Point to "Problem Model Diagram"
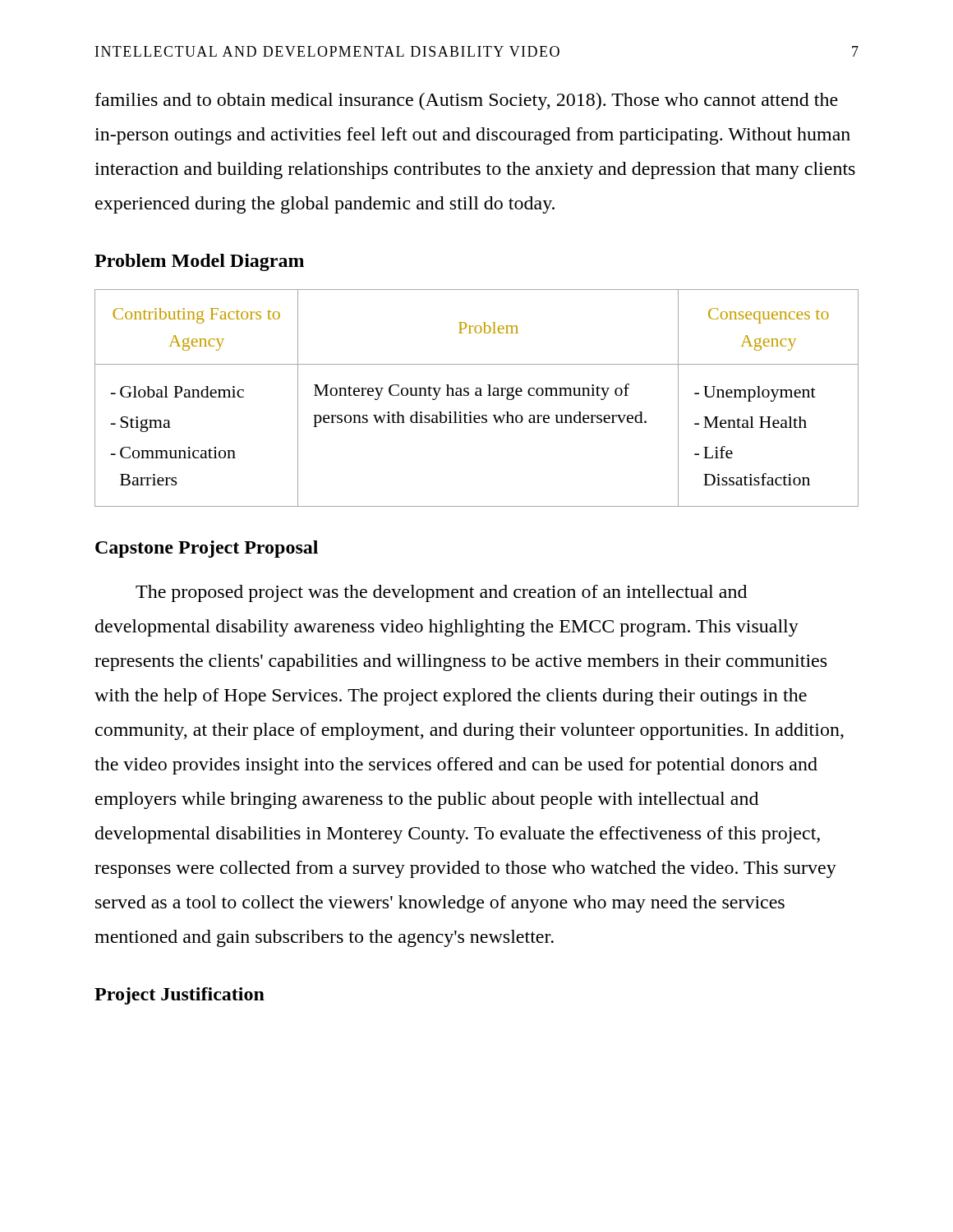The height and width of the screenshot is (1232, 953). [199, 260]
